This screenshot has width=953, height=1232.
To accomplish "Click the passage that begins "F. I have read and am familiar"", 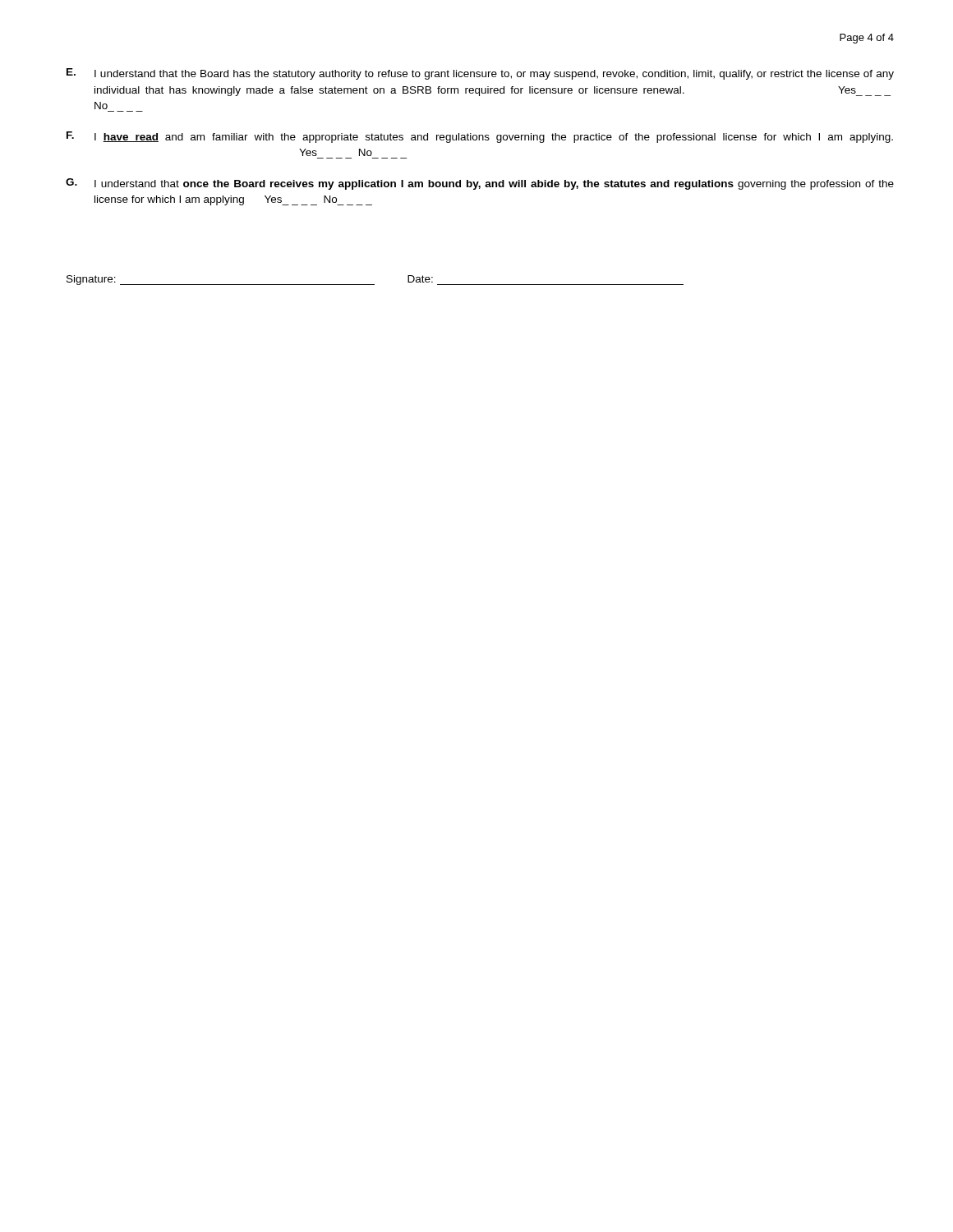I will [x=480, y=145].
